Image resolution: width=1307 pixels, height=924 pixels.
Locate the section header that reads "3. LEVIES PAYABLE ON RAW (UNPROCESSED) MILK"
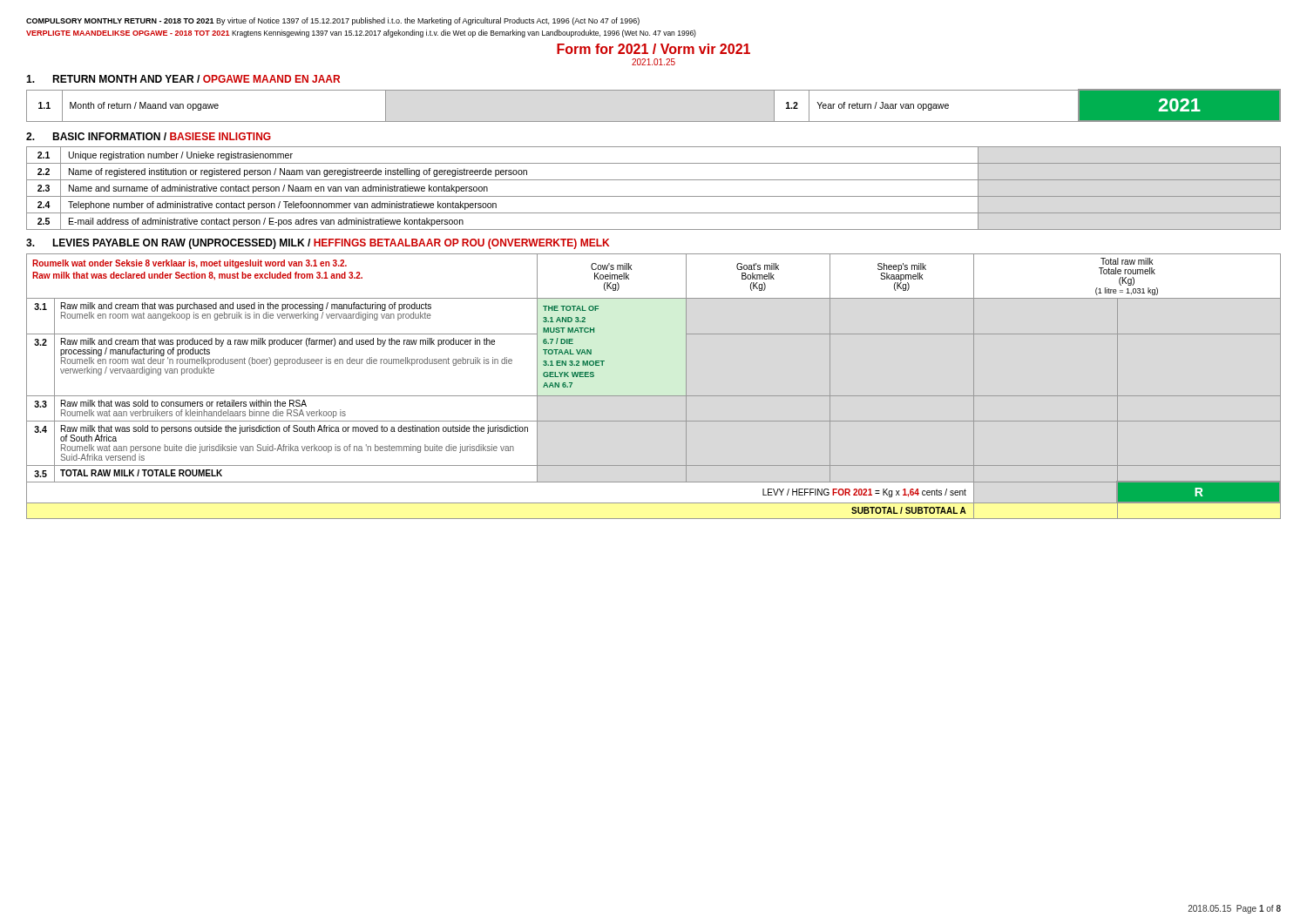click(x=318, y=243)
